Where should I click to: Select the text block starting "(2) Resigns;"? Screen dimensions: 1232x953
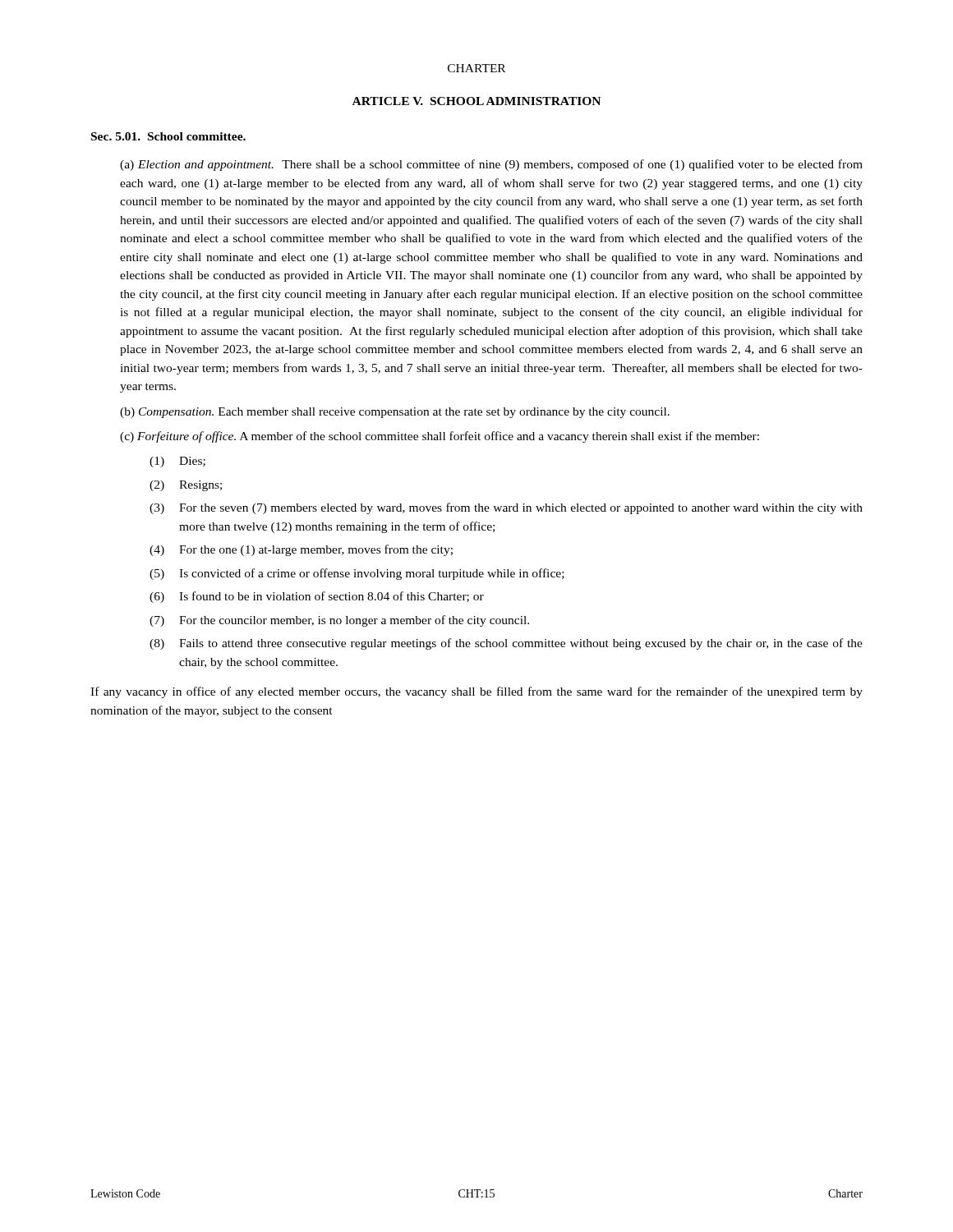[186, 486]
